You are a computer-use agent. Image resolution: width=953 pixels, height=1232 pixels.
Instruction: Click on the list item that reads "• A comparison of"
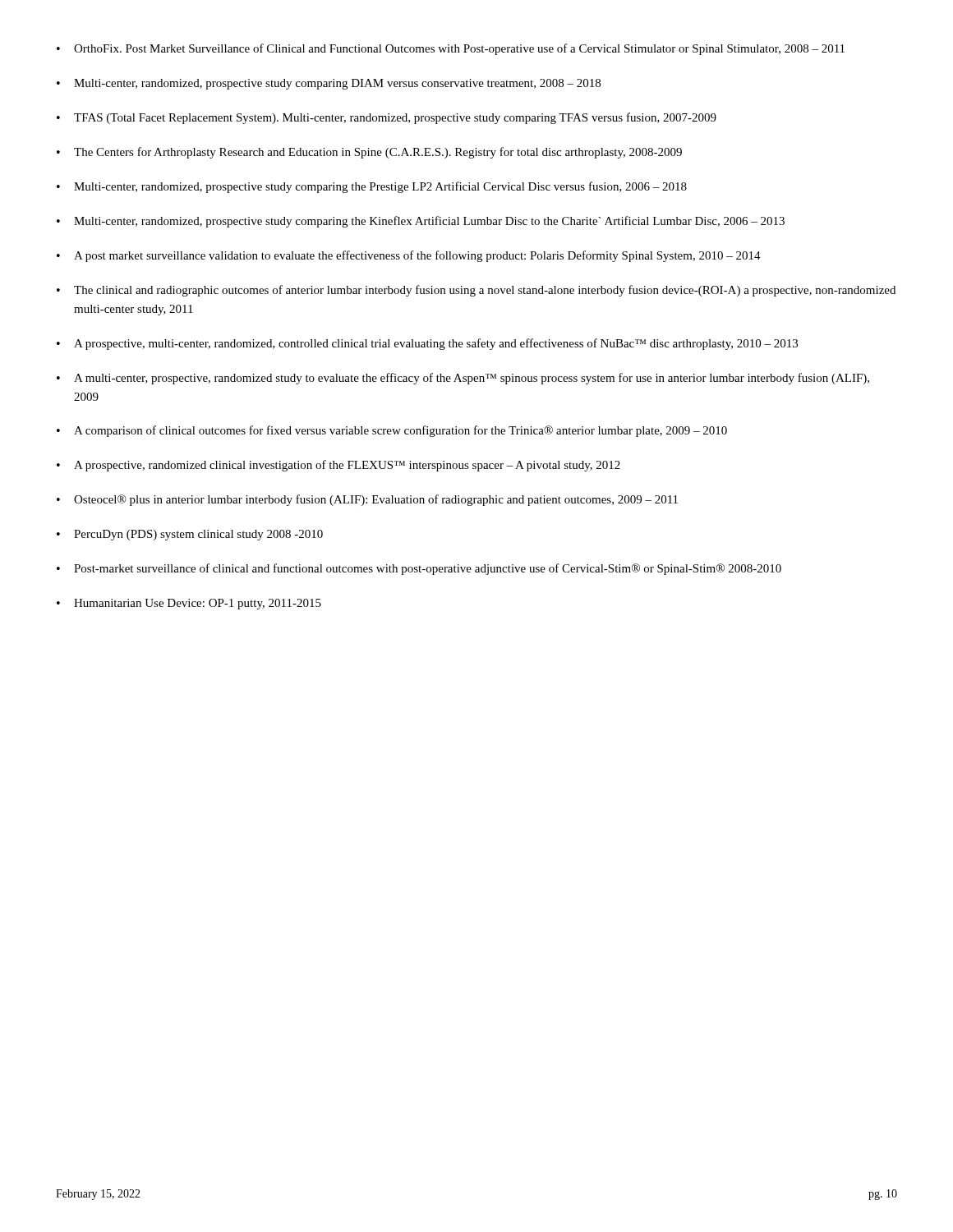(x=392, y=431)
